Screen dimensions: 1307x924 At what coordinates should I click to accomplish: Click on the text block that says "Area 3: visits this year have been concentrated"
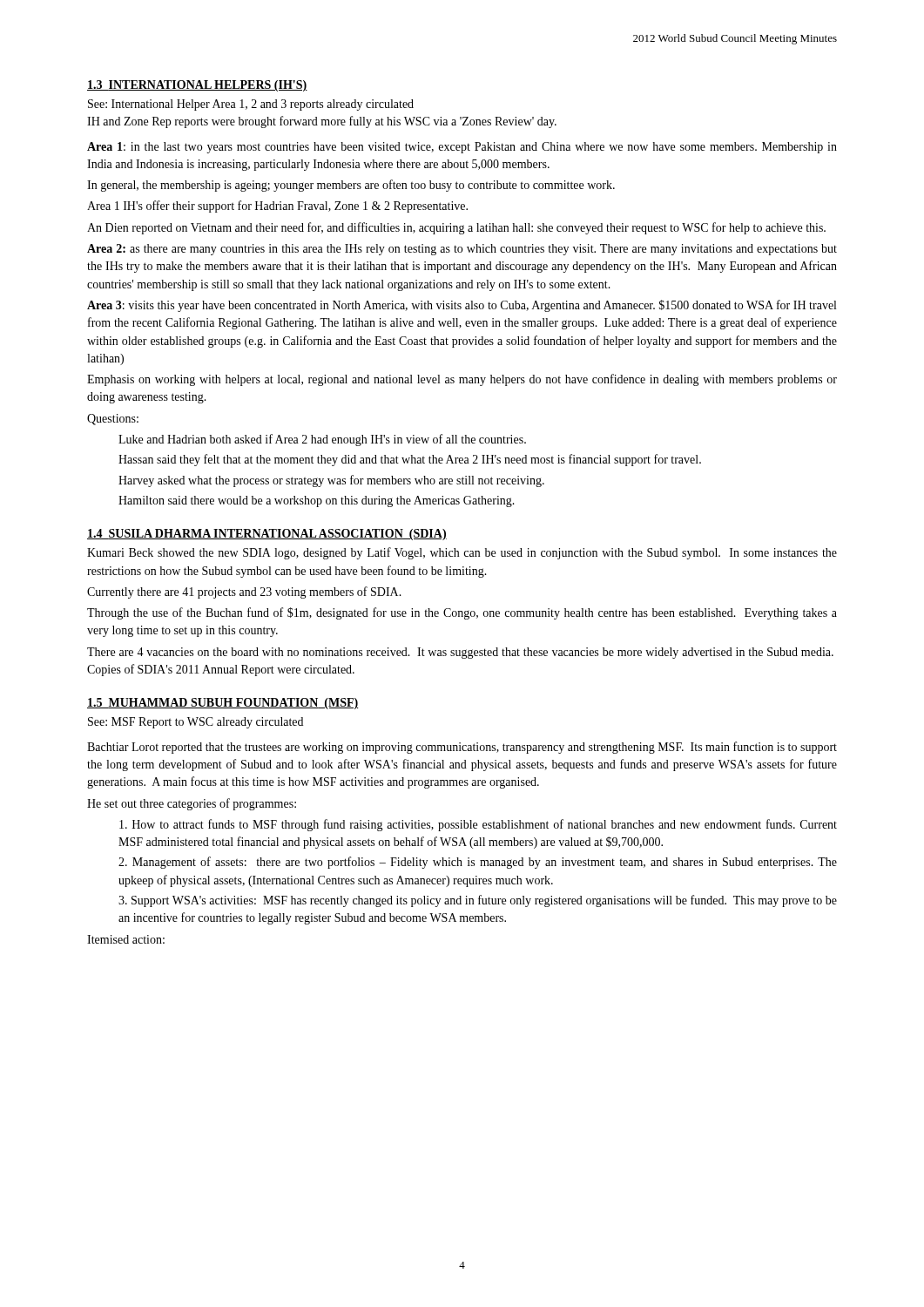click(x=462, y=332)
